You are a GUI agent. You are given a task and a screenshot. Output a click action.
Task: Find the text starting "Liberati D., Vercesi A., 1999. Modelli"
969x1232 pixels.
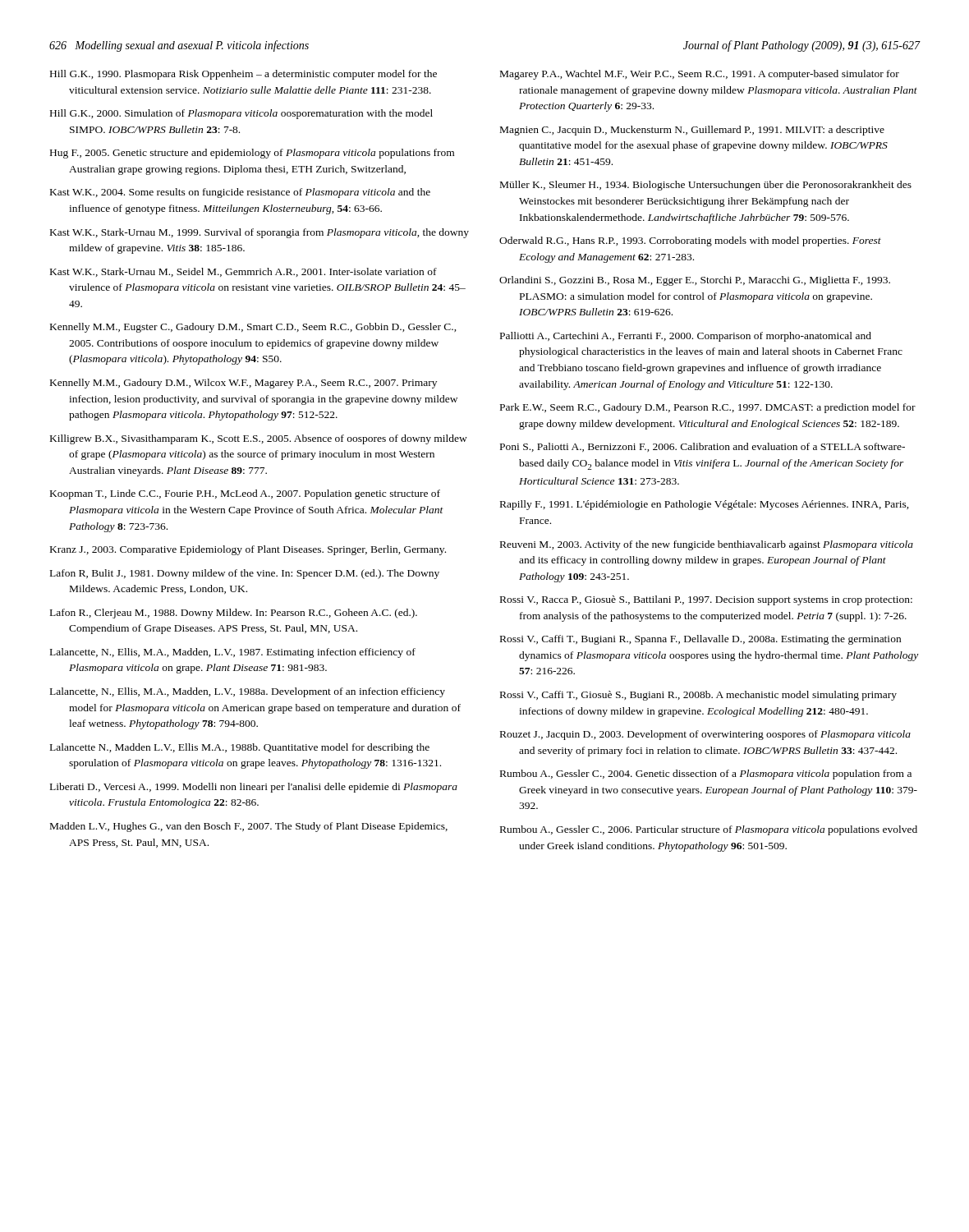click(253, 794)
